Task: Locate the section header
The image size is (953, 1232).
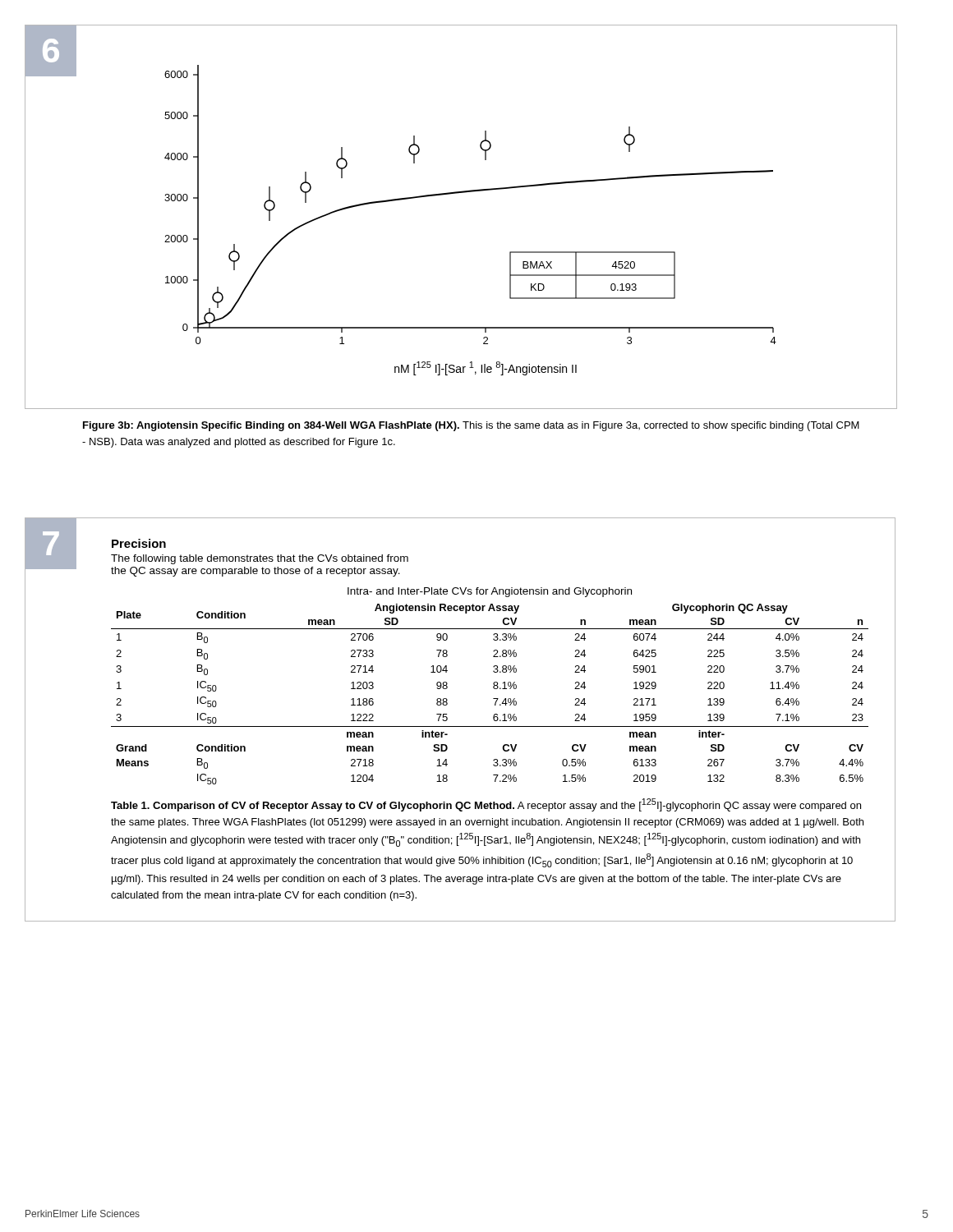Action: (x=139, y=543)
